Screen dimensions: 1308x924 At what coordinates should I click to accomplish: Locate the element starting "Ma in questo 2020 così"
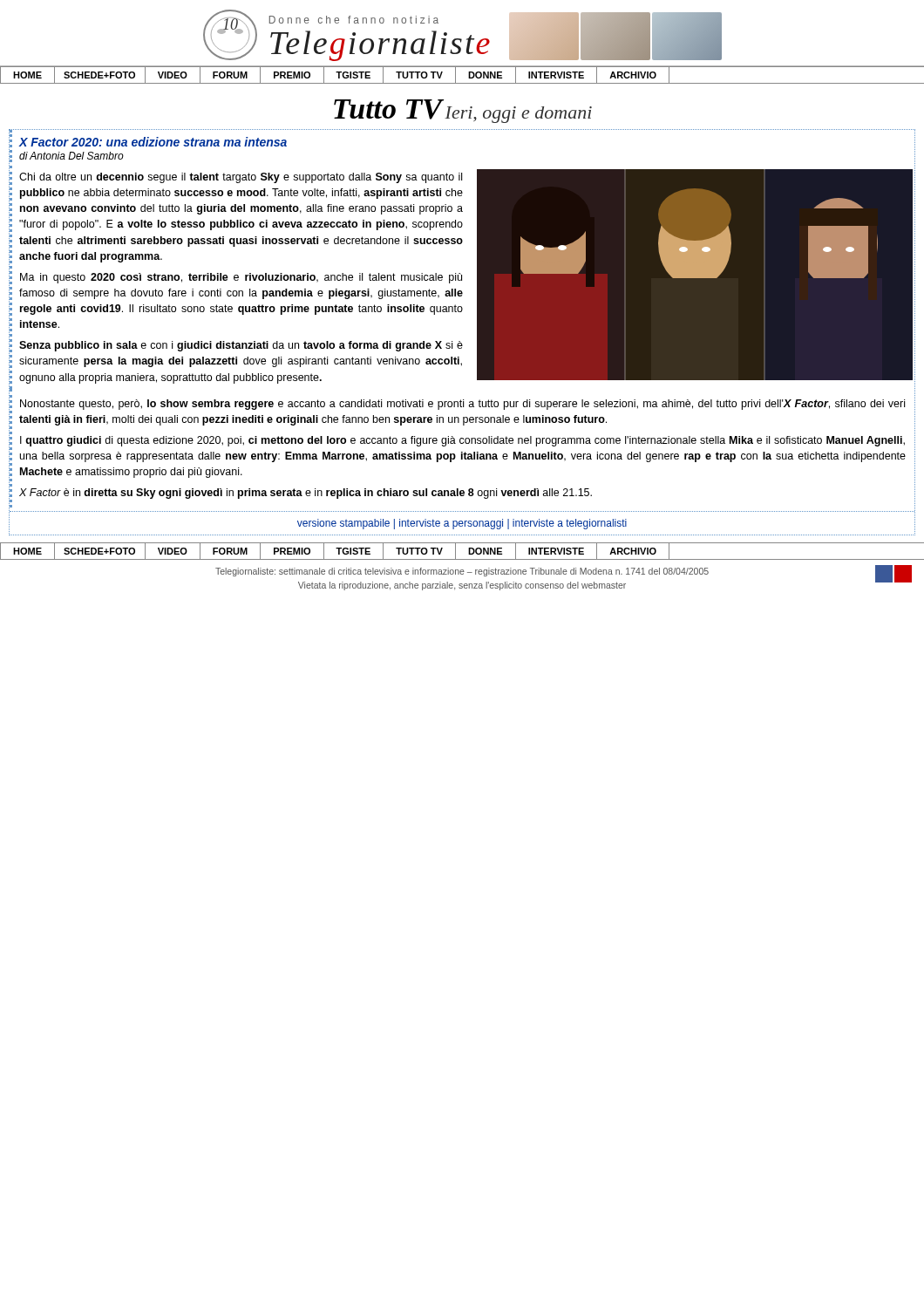tap(241, 301)
